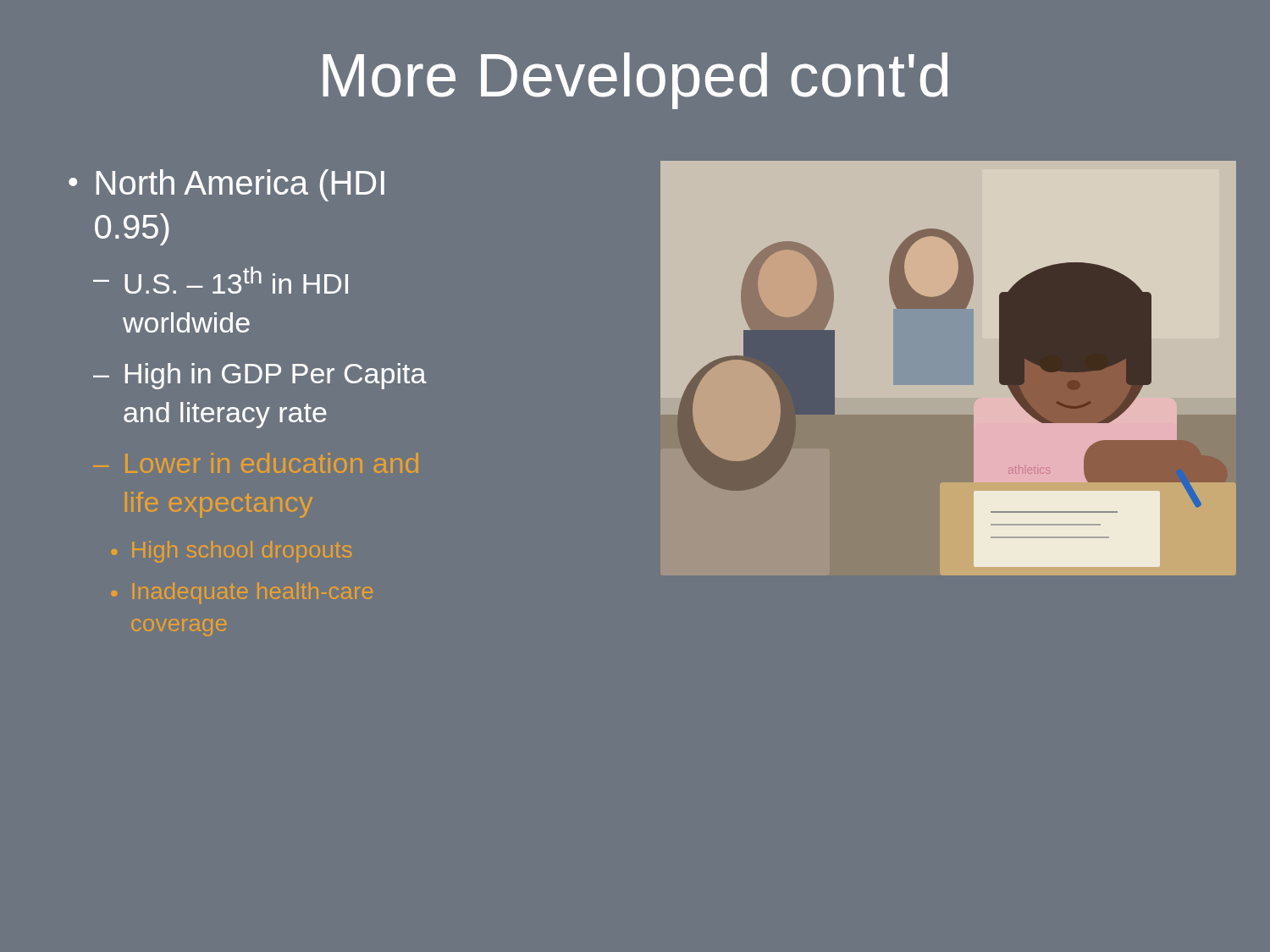Select the passage starting "– U.S. – 13th in HDIworldwide"
The width and height of the screenshot is (1270, 952).
(222, 301)
